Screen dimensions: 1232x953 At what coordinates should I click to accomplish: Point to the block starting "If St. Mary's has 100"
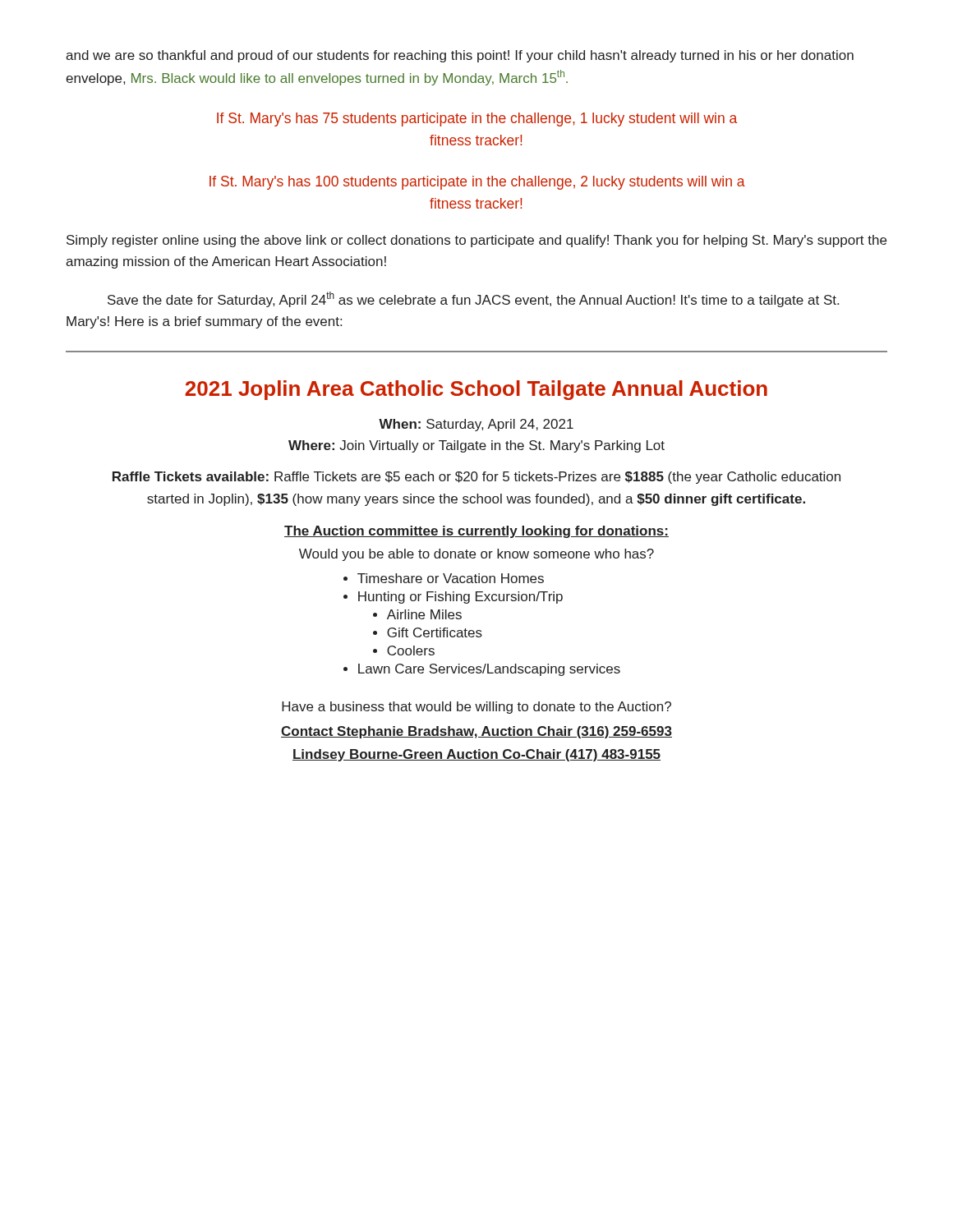click(x=476, y=192)
